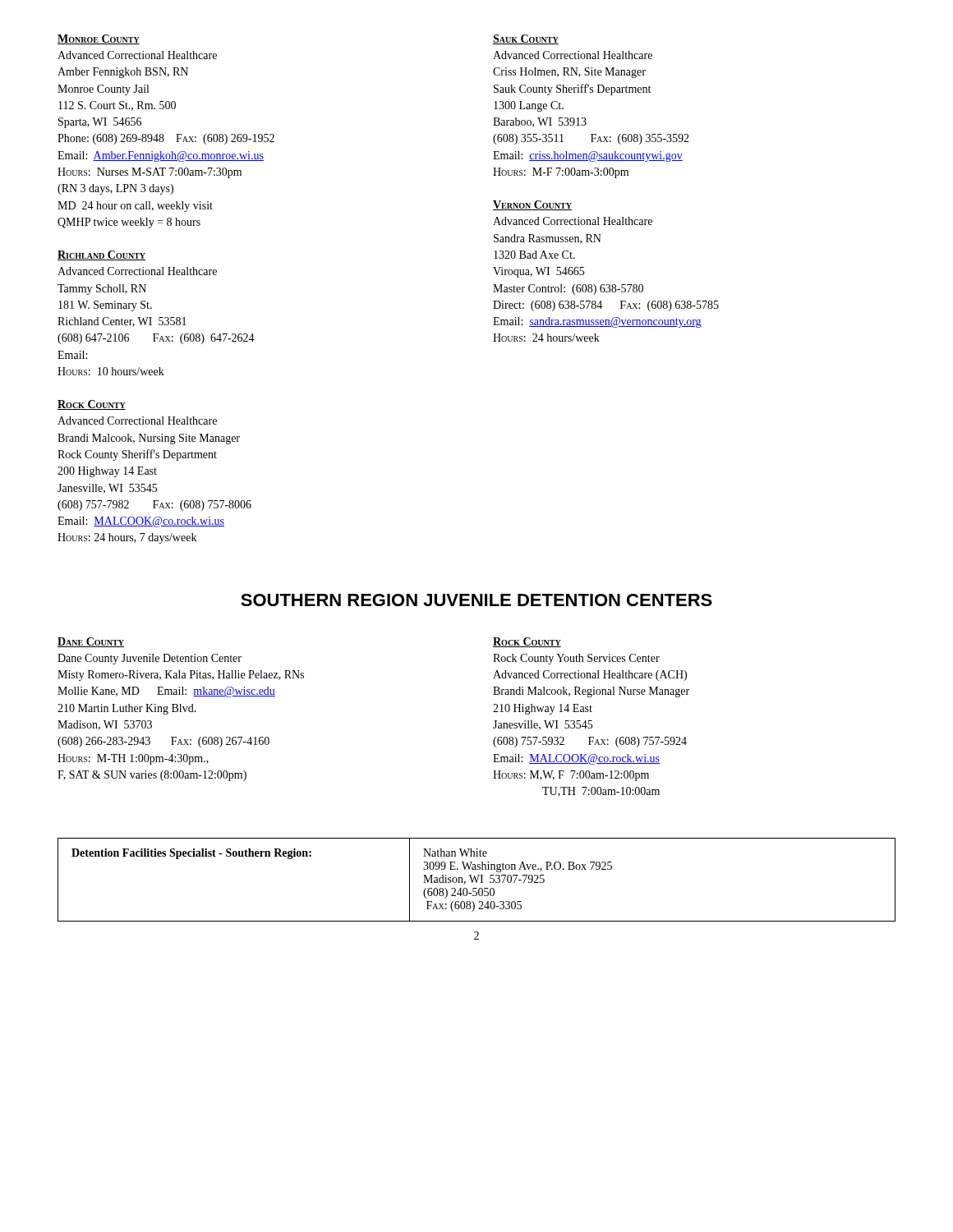Find the block on this page that starts "Advanced Correctional Healthcare Sandra Rasmussen, RN 1320 Bad"

pos(573,221)
